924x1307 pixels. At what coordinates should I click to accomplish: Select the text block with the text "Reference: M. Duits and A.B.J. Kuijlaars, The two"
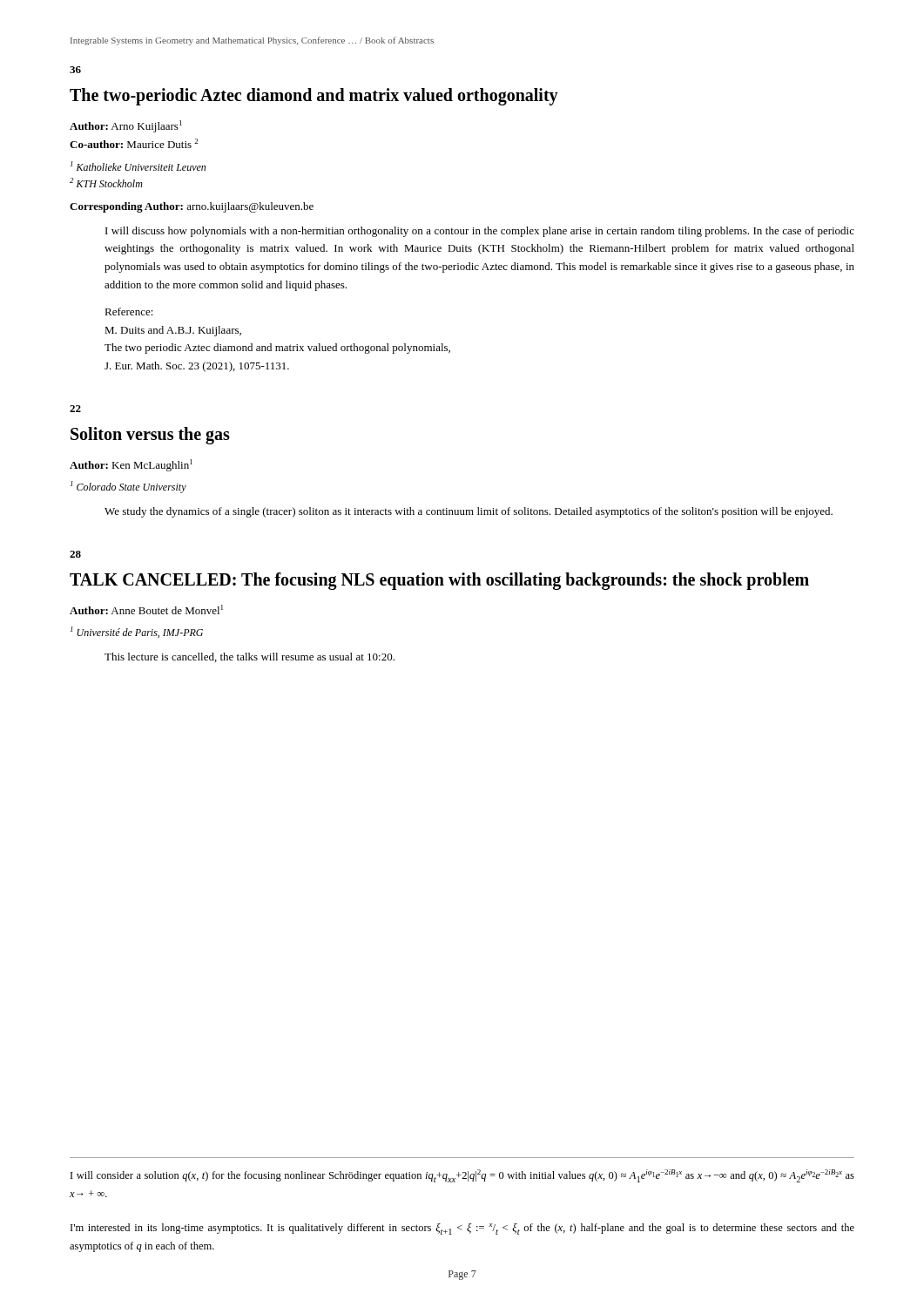point(278,339)
